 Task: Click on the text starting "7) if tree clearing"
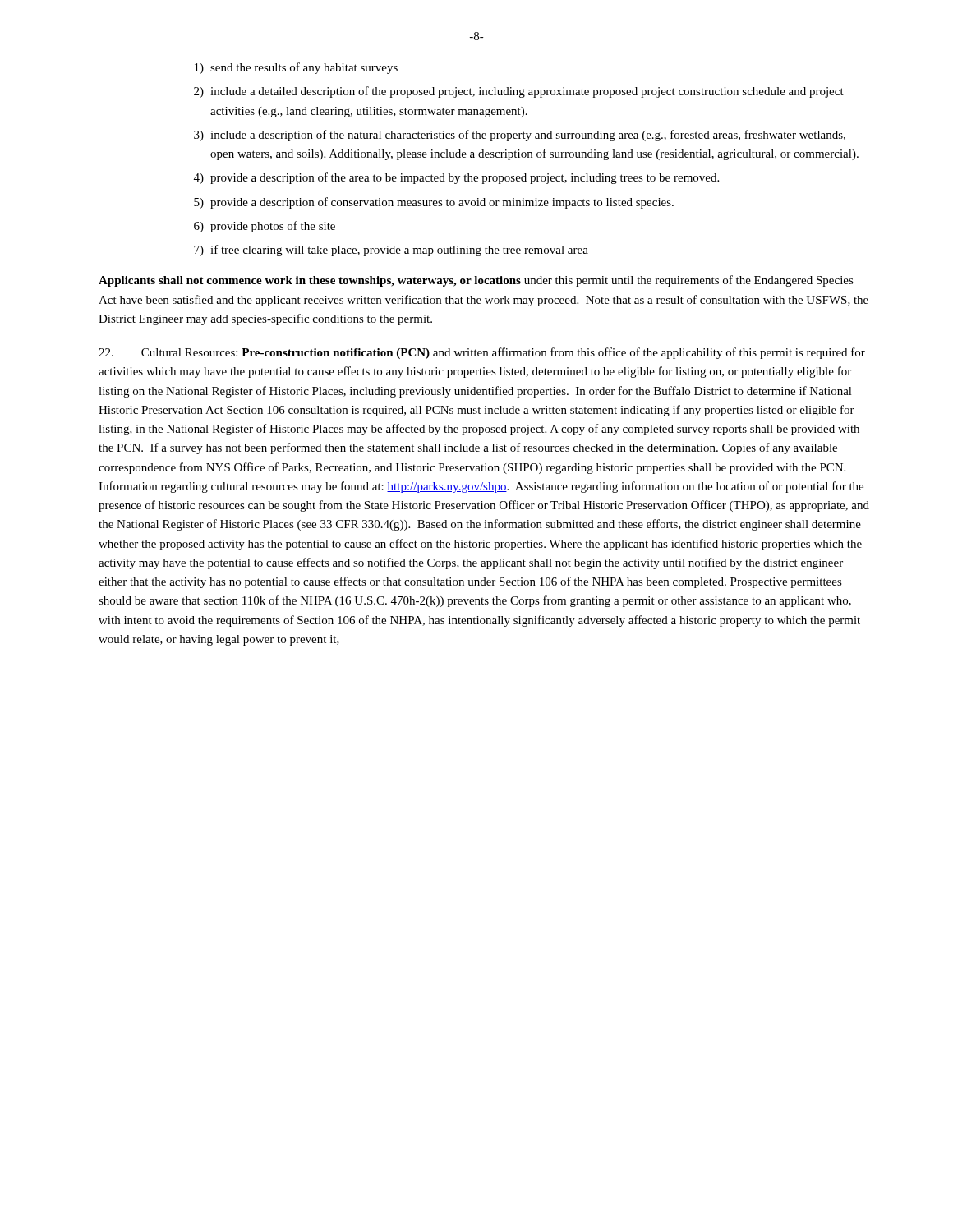point(384,250)
